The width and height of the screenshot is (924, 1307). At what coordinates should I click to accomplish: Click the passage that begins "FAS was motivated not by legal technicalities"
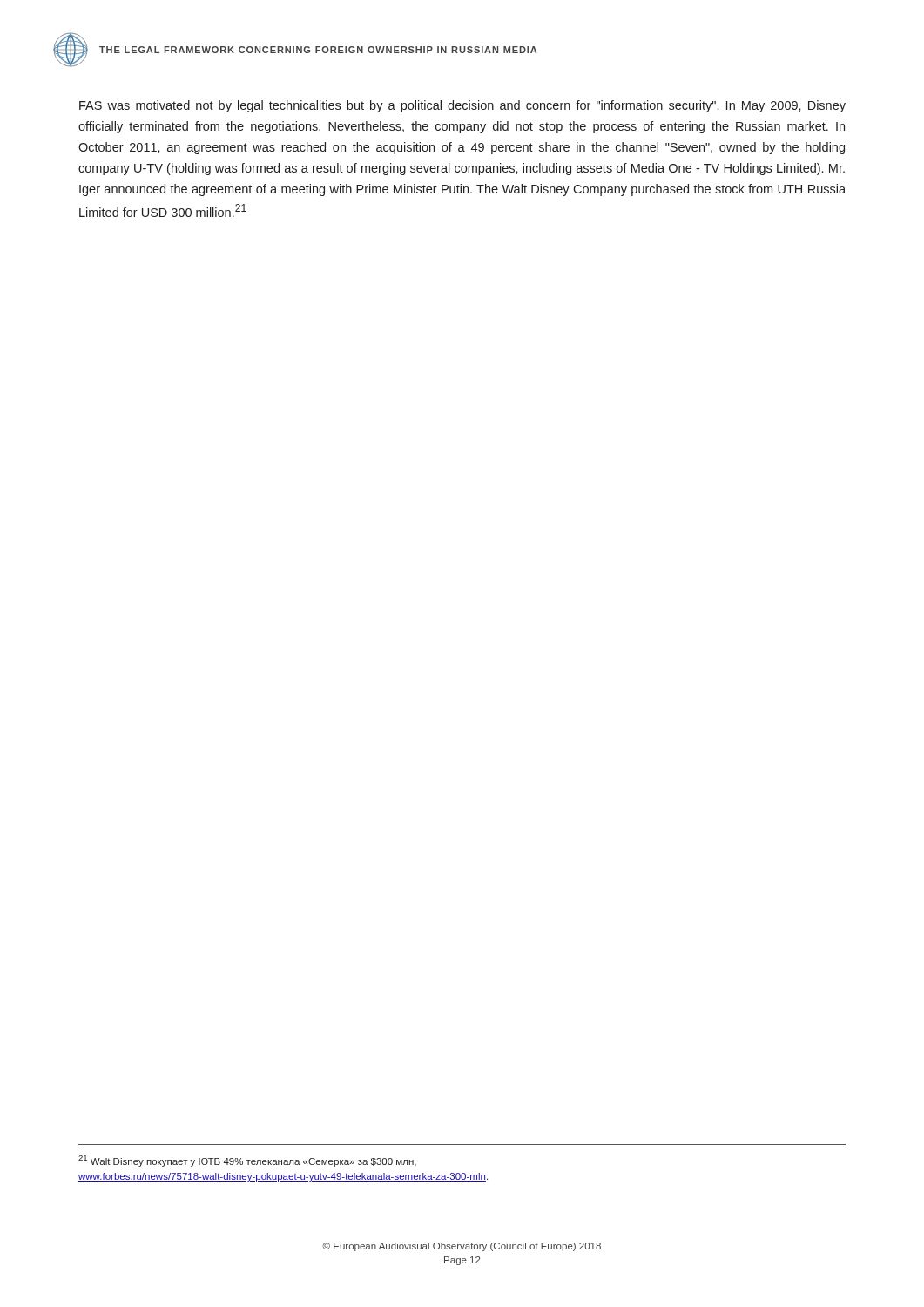462,159
